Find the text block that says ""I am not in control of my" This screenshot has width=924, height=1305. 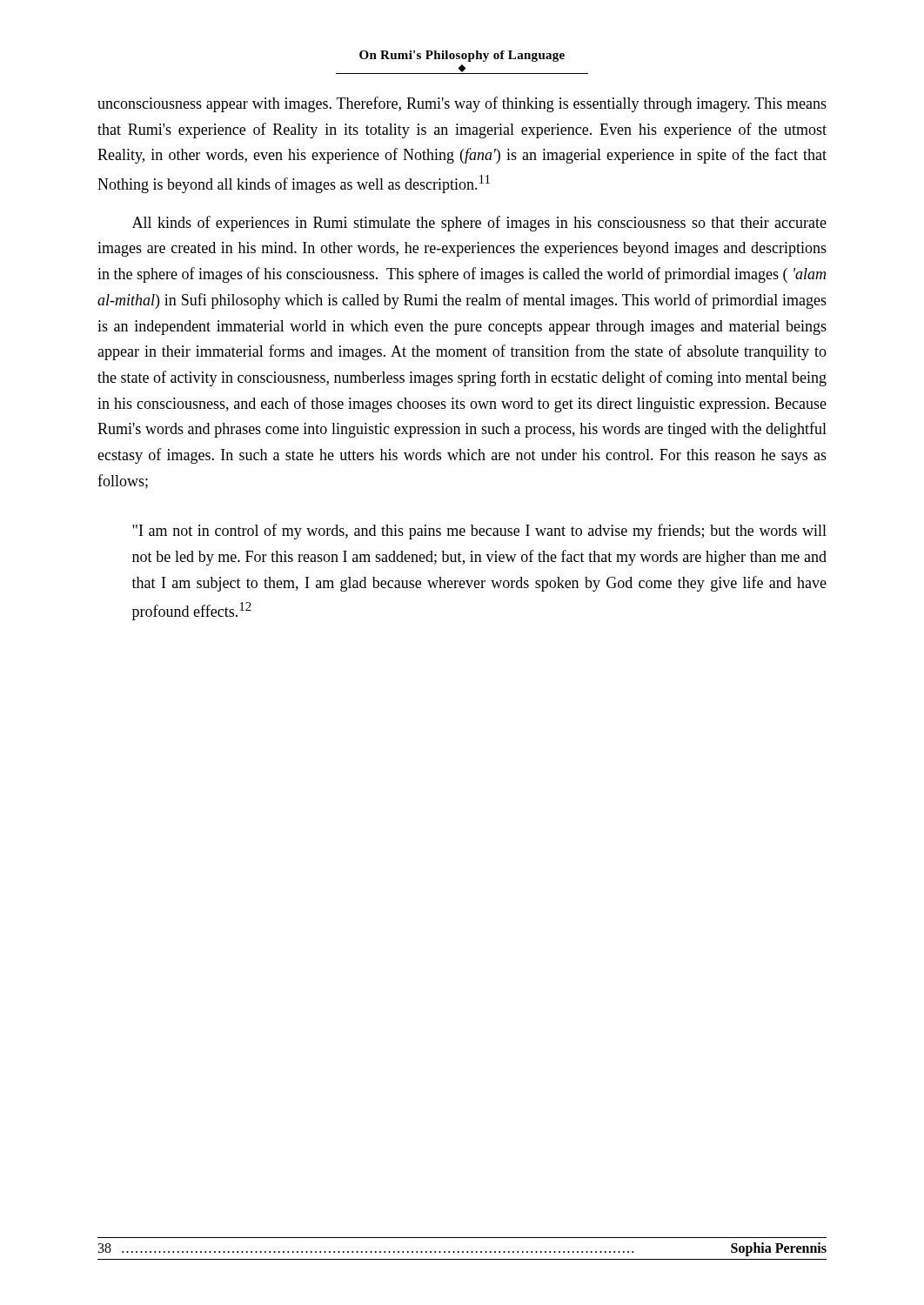point(479,572)
